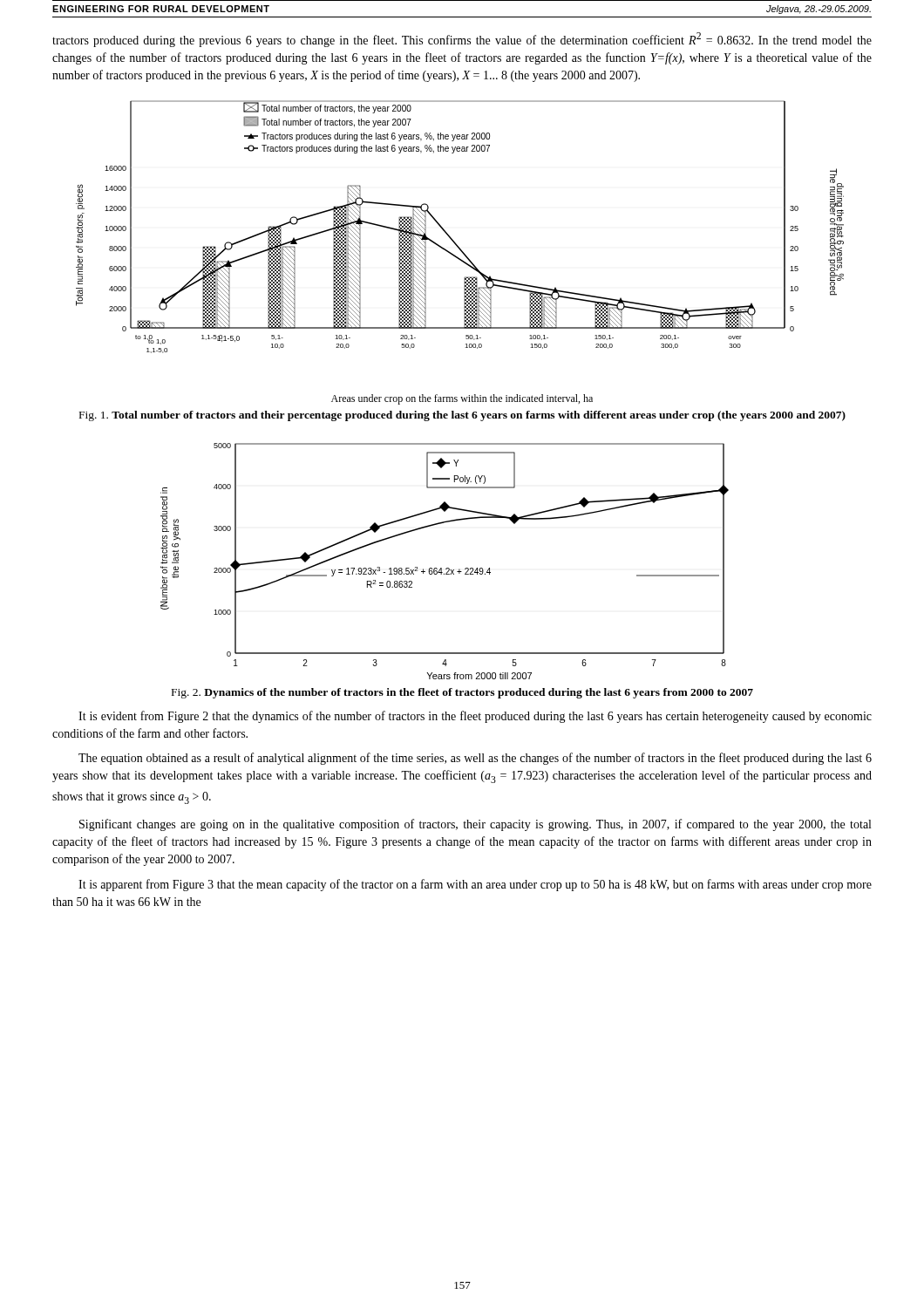The width and height of the screenshot is (924, 1308).
Task: Select the block starting "Fig. 2. Dynamics of"
Action: [x=462, y=692]
